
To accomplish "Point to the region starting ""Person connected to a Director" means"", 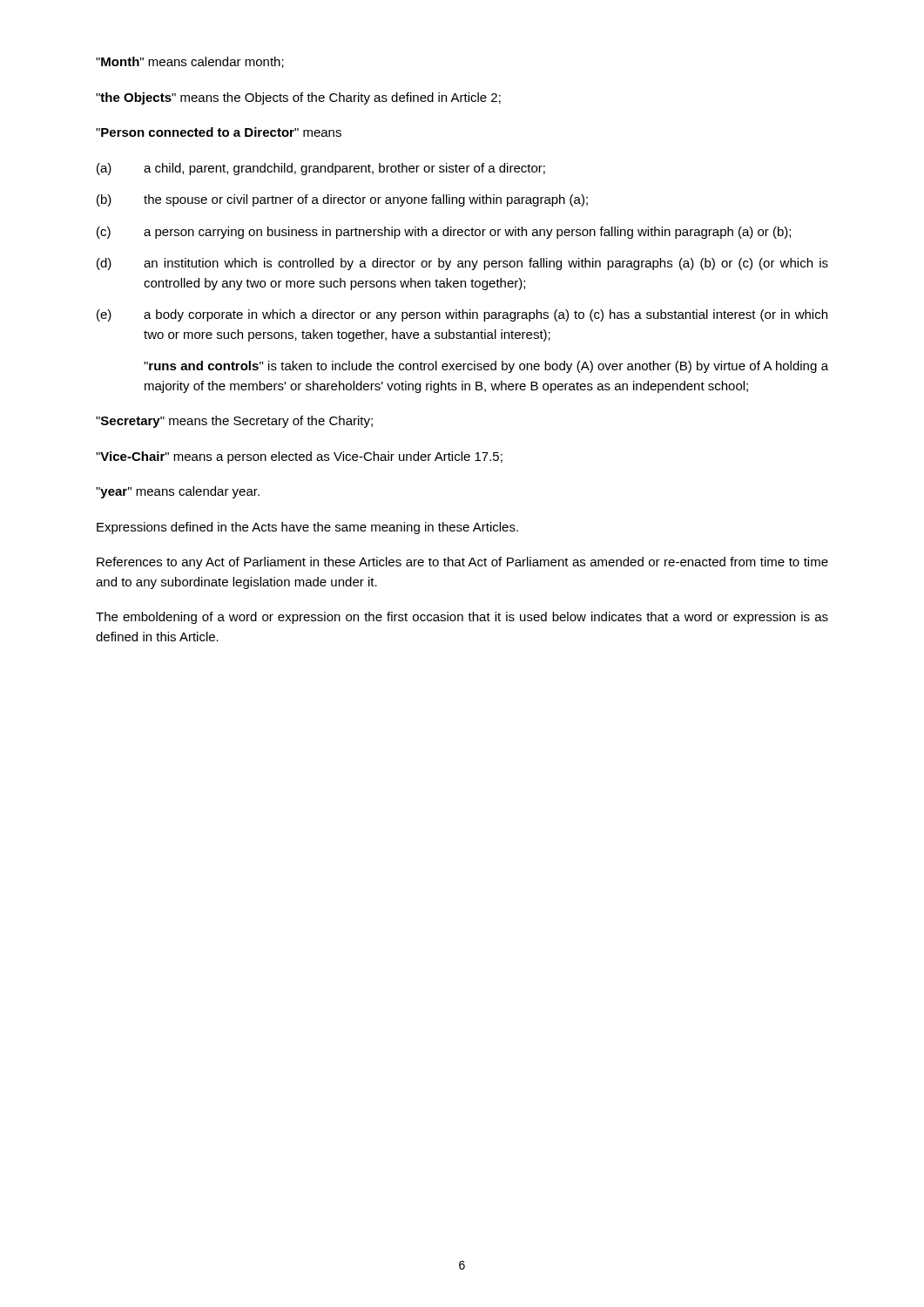I will 219,132.
